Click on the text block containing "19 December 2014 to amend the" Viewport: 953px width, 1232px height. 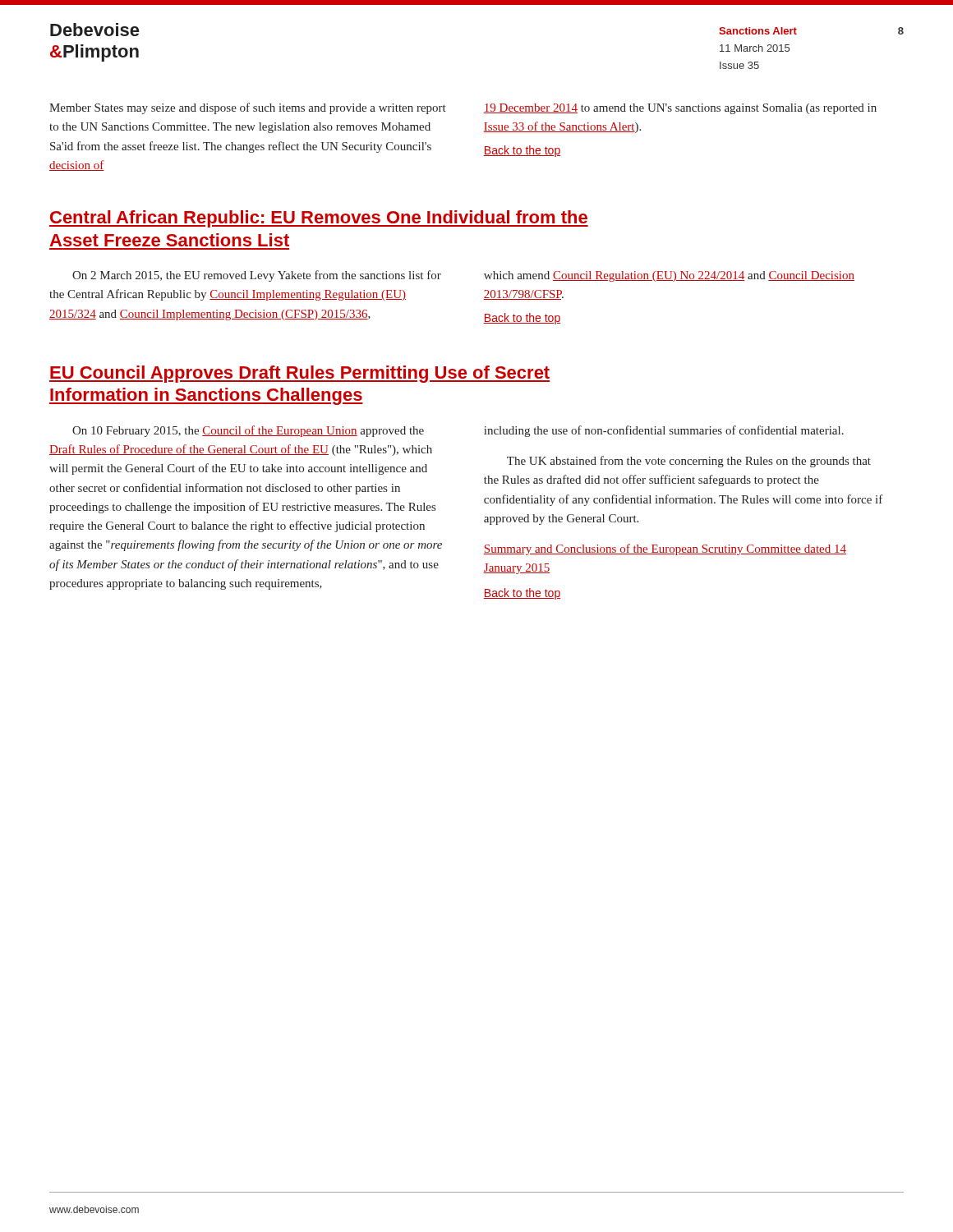[680, 109]
